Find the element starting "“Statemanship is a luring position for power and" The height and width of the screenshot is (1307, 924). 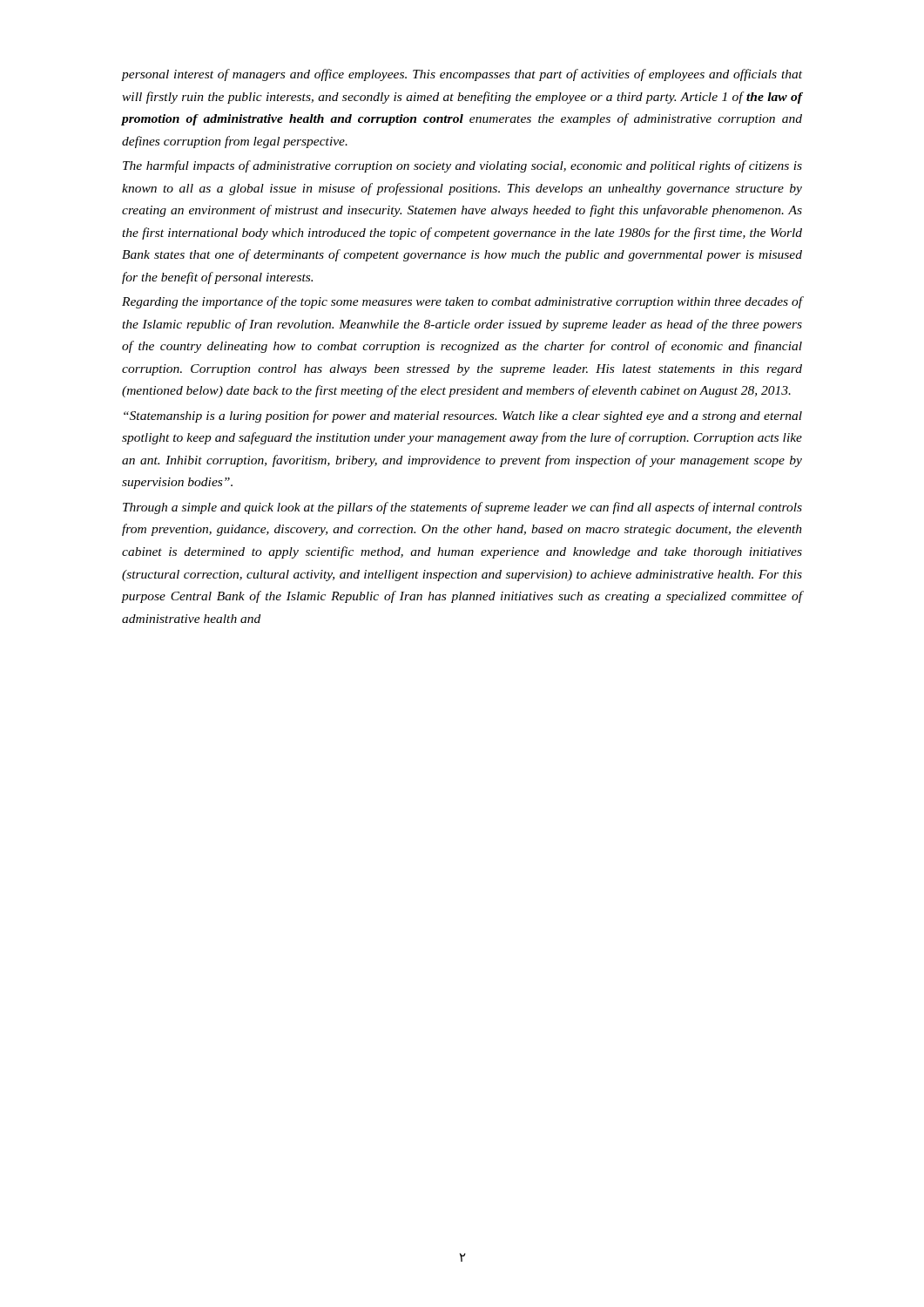click(x=462, y=449)
